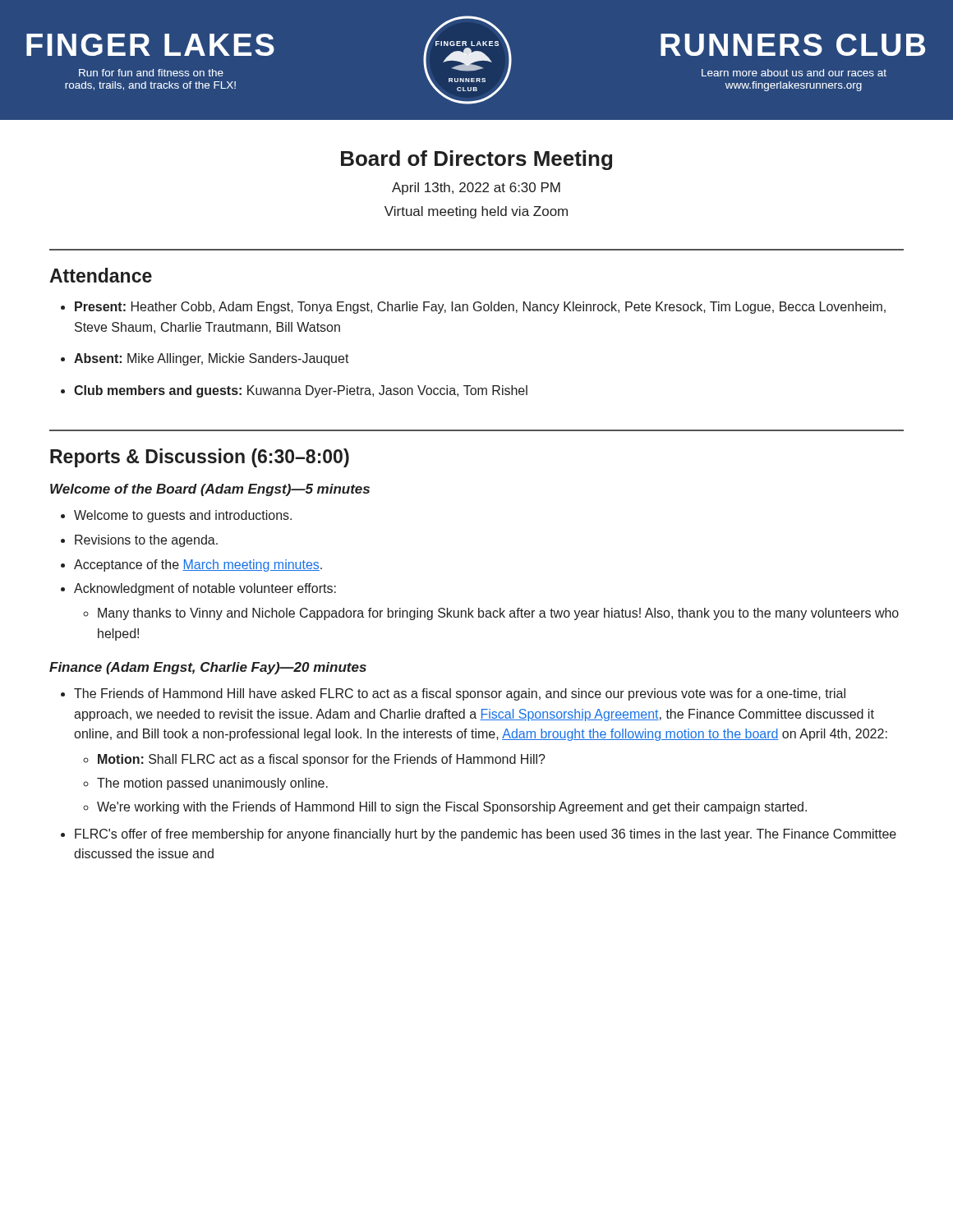Locate the text starting "Acceptance of the"
The width and height of the screenshot is (953, 1232).
(198, 565)
